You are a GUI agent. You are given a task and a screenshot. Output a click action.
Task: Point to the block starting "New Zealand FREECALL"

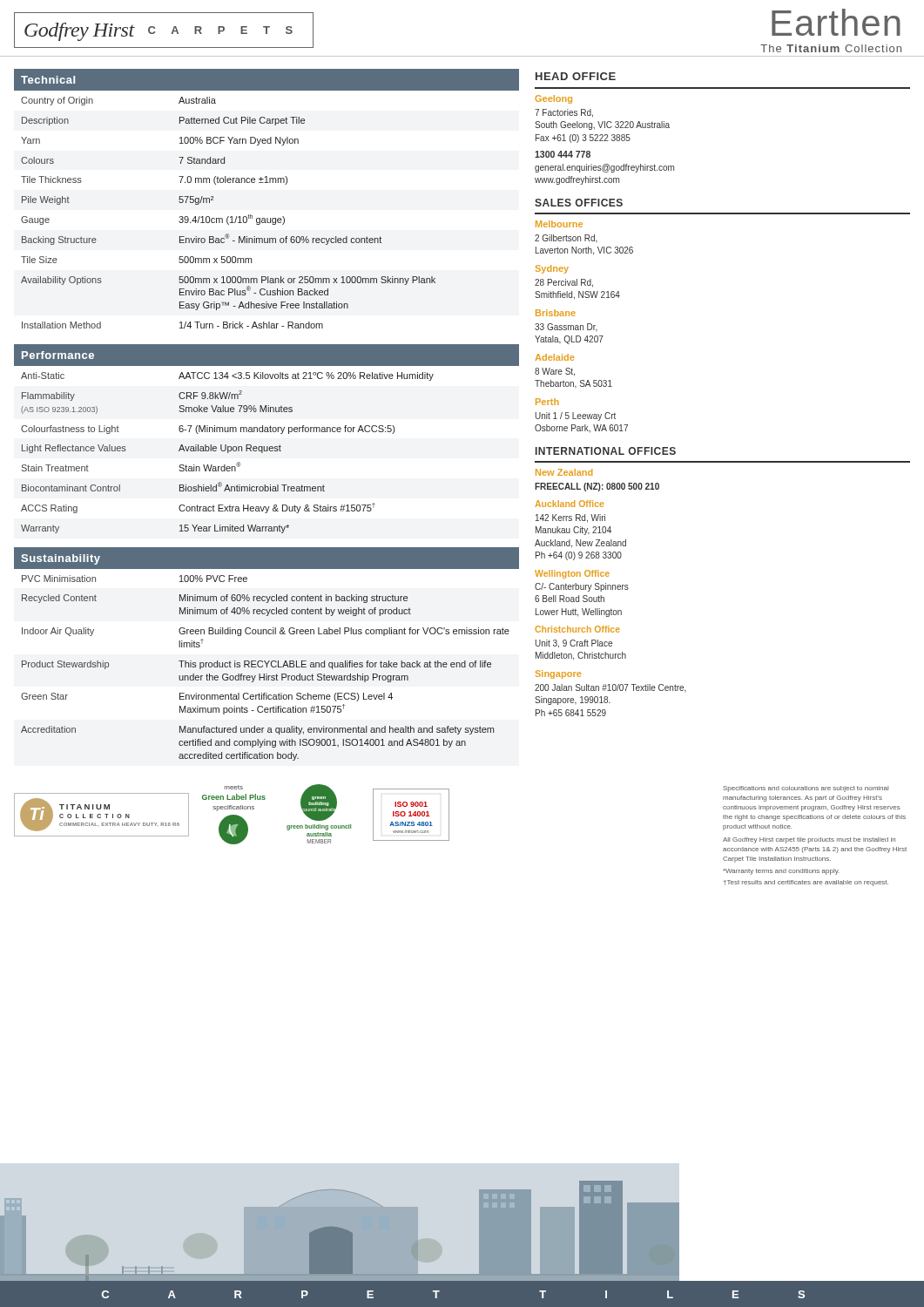coord(564,472)
